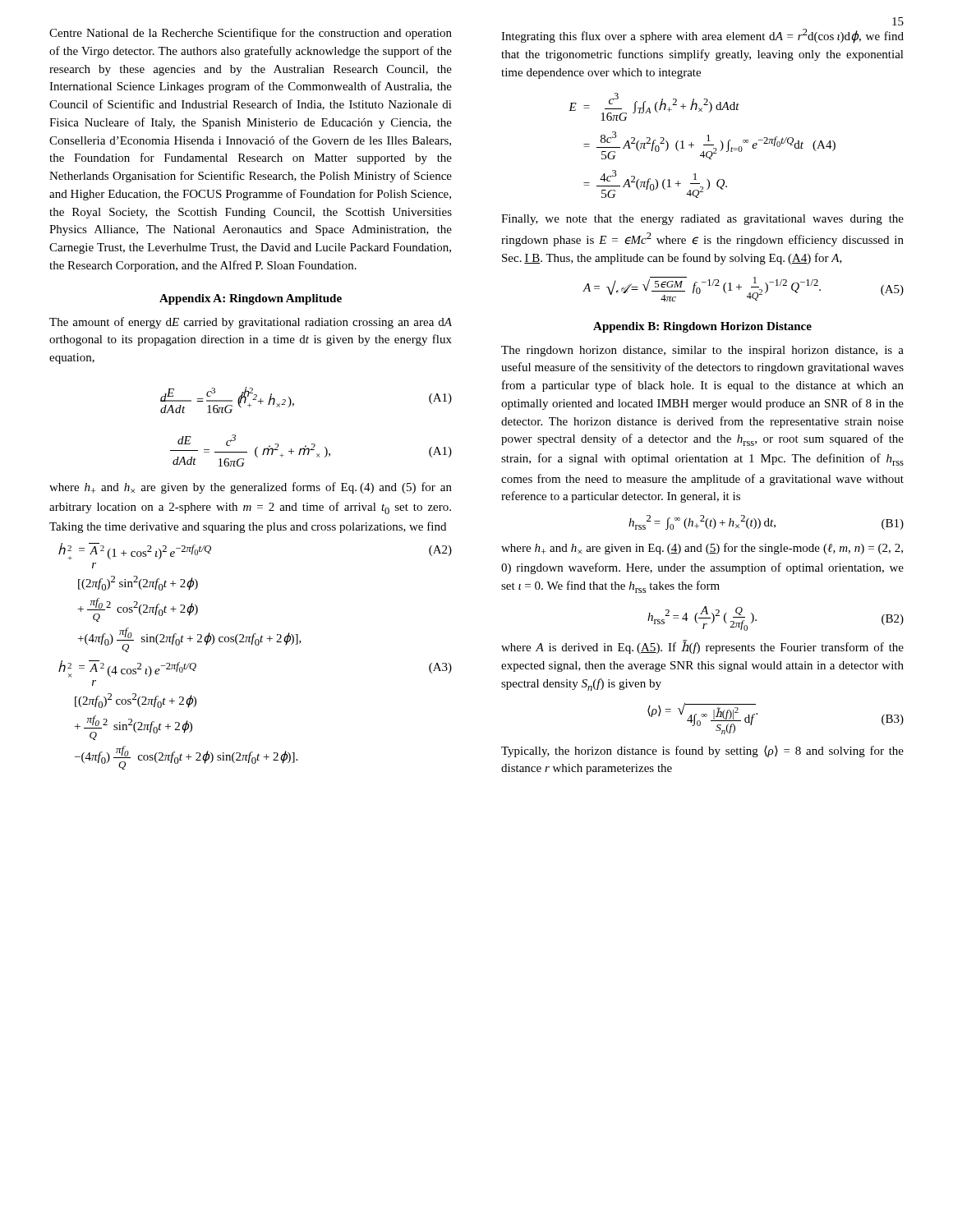Point to the passage starting "A = √ 𝒜"
The height and width of the screenshot is (1232, 953).
tap(744, 289)
